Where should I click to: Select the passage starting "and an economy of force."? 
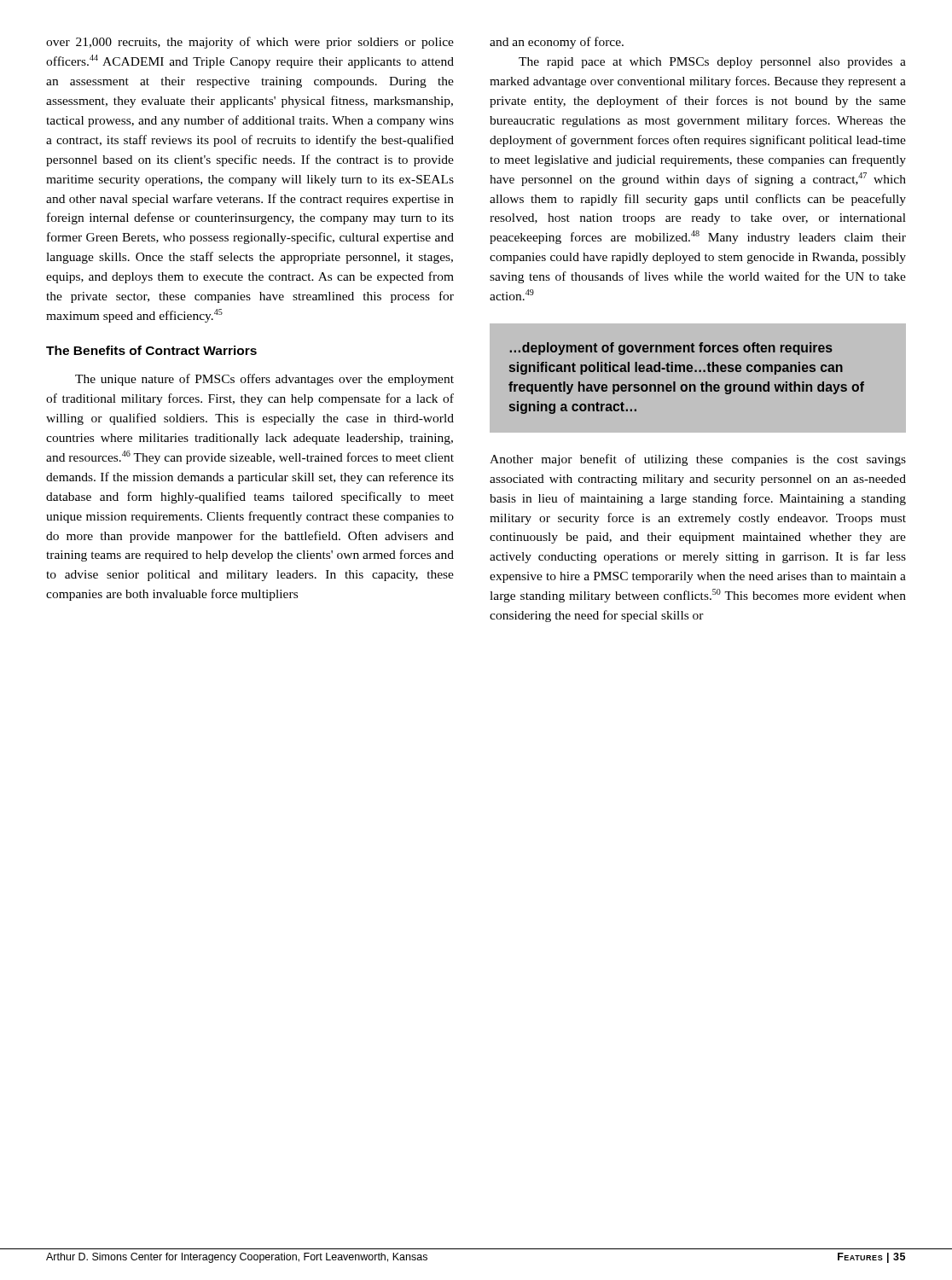(698, 169)
